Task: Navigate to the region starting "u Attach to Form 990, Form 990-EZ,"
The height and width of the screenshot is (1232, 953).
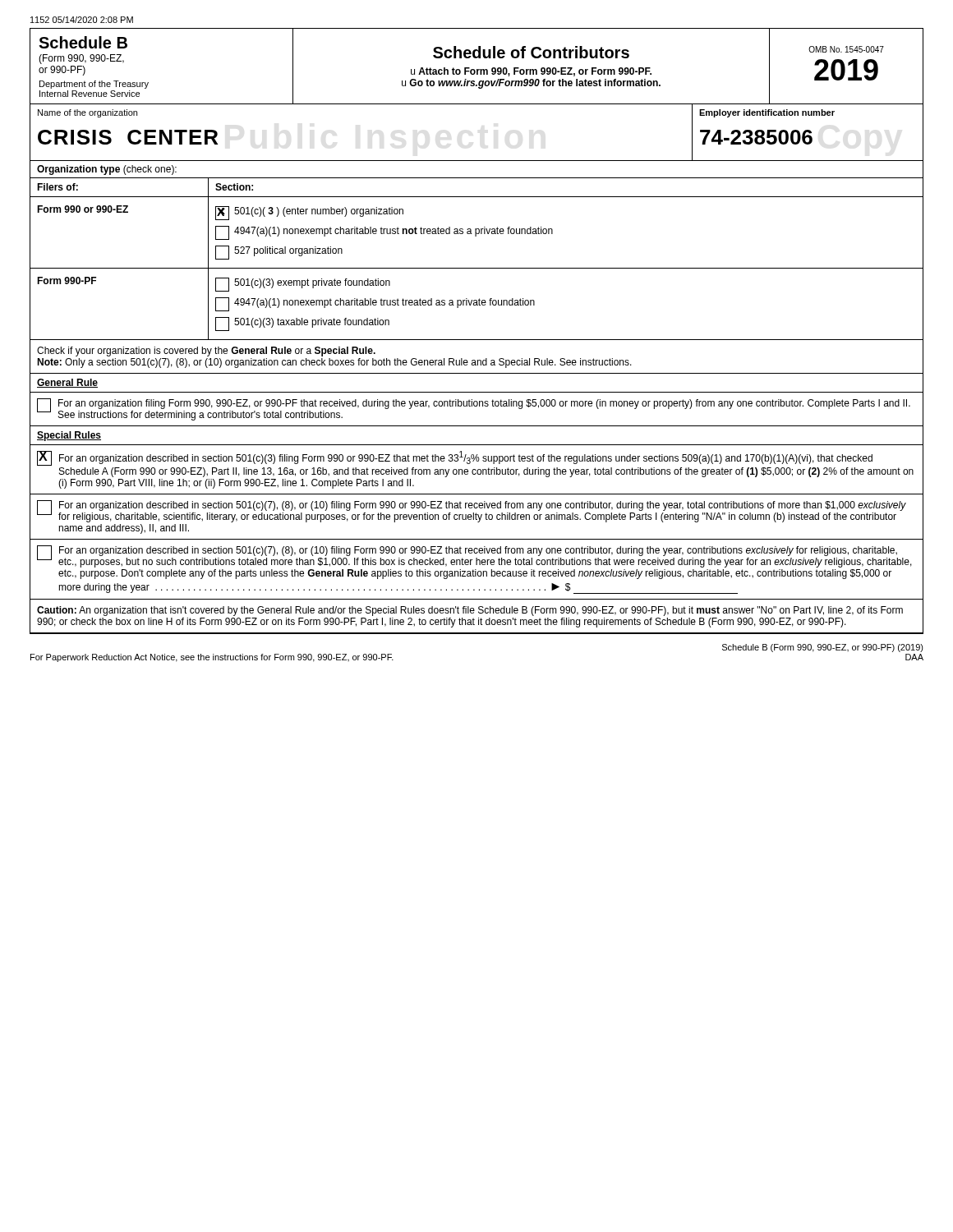Action: [x=531, y=71]
